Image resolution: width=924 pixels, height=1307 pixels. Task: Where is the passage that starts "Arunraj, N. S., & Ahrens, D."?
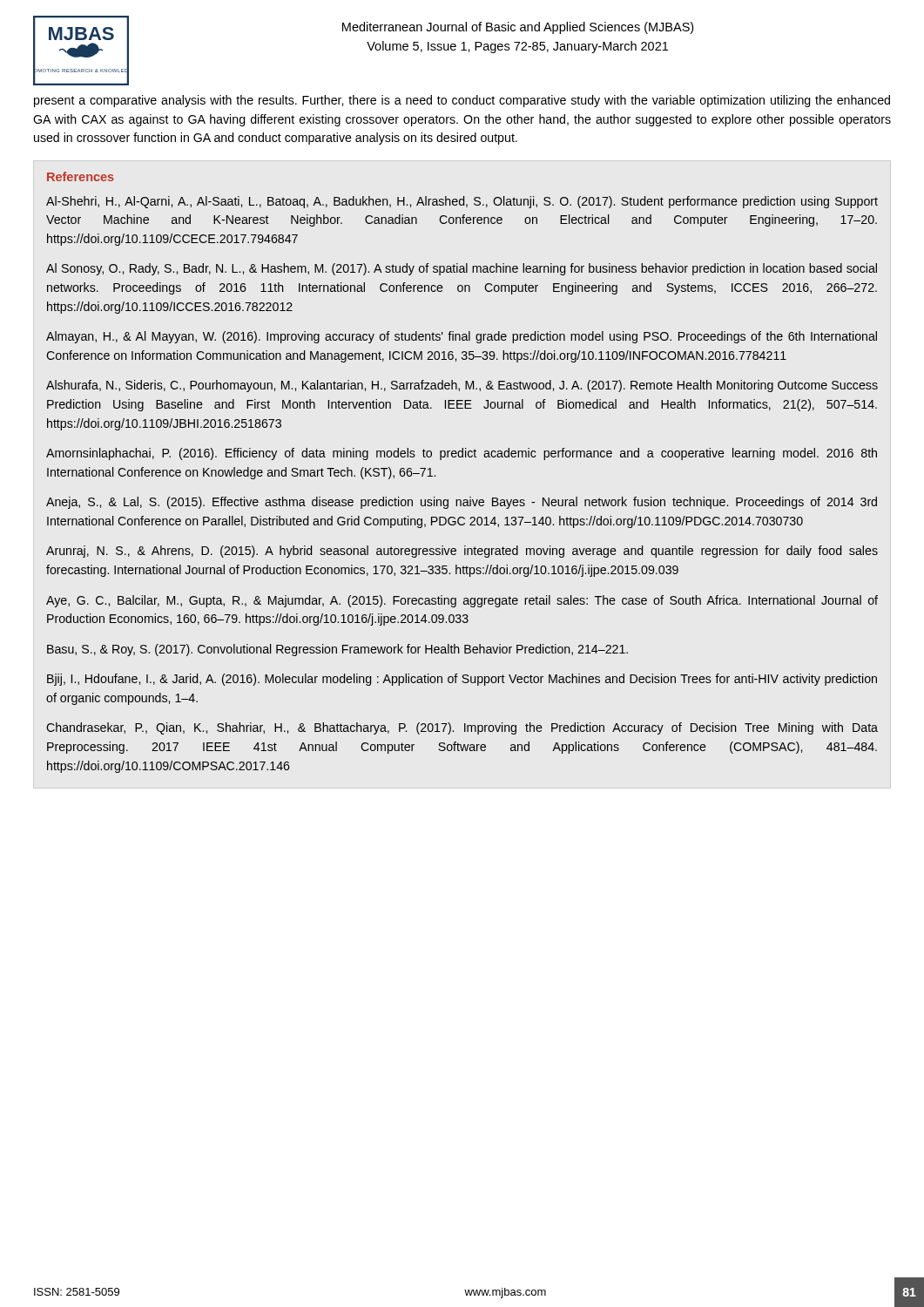click(x=462, y=560)
